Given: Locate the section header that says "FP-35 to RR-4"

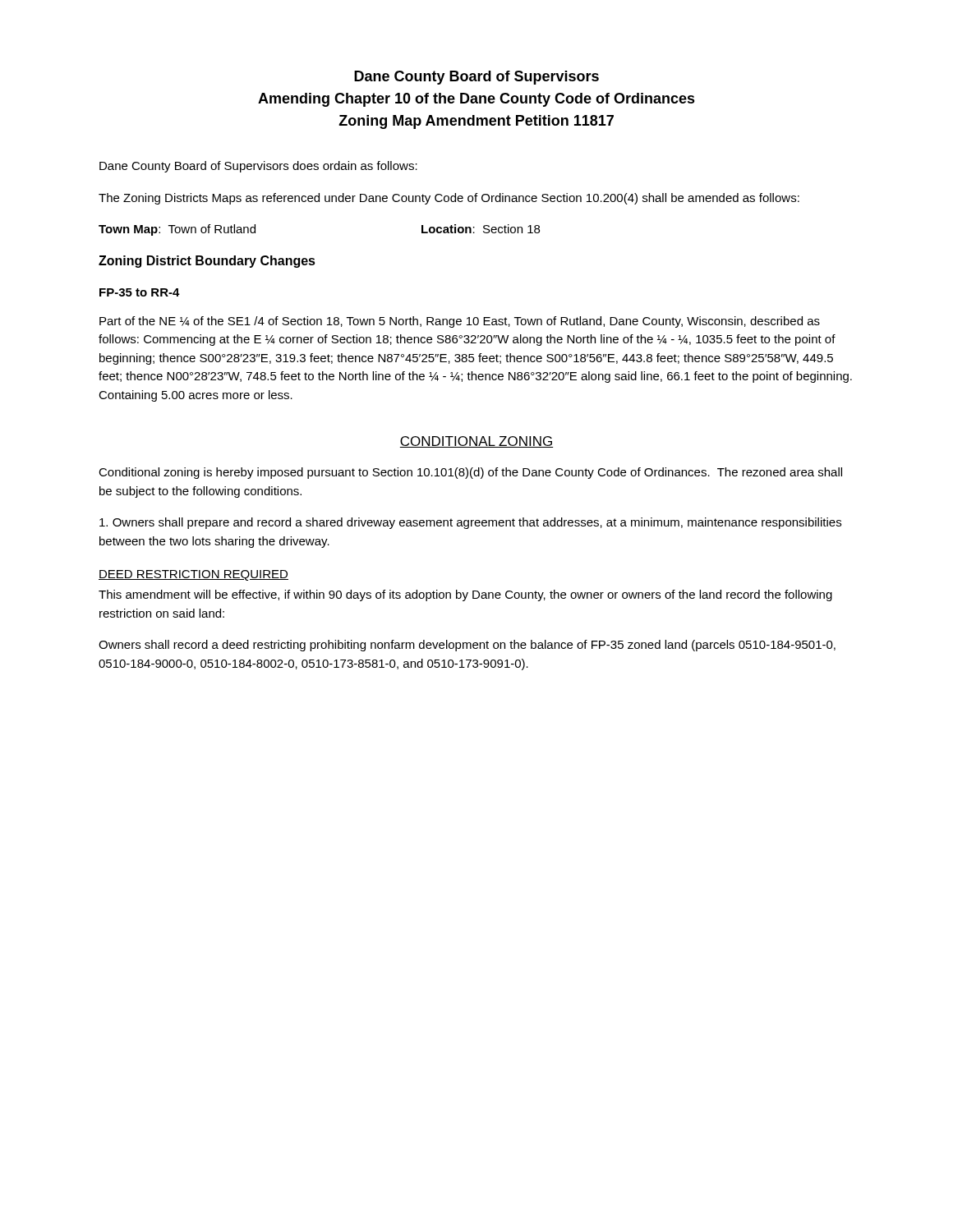Looking at the screenshot, I should tap(139, 292).
